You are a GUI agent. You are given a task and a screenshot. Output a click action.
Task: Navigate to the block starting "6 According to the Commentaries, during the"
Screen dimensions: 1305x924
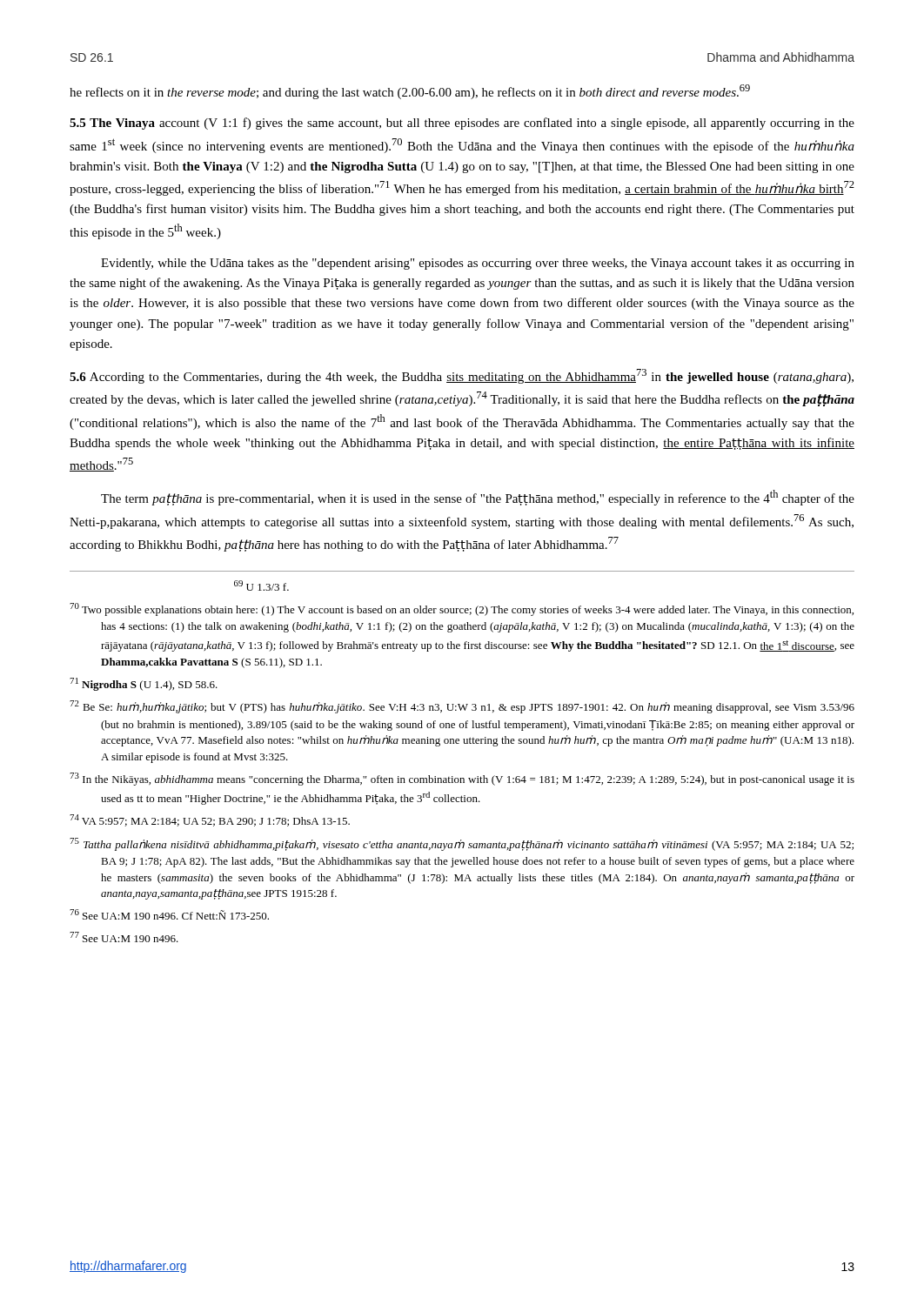click(x=462, y=420)
